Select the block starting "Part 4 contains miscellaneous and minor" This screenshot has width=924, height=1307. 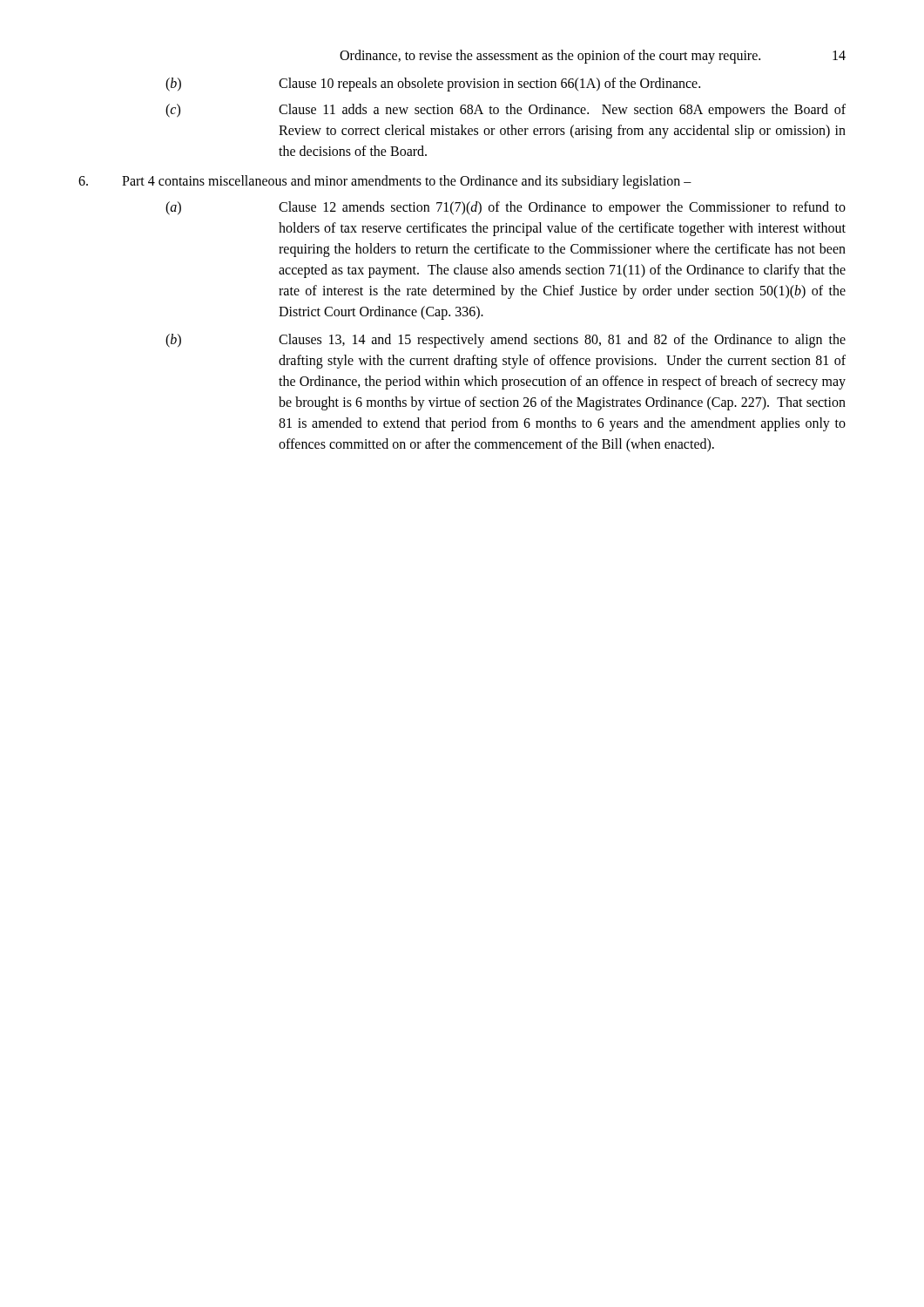(x=462, y=181)
